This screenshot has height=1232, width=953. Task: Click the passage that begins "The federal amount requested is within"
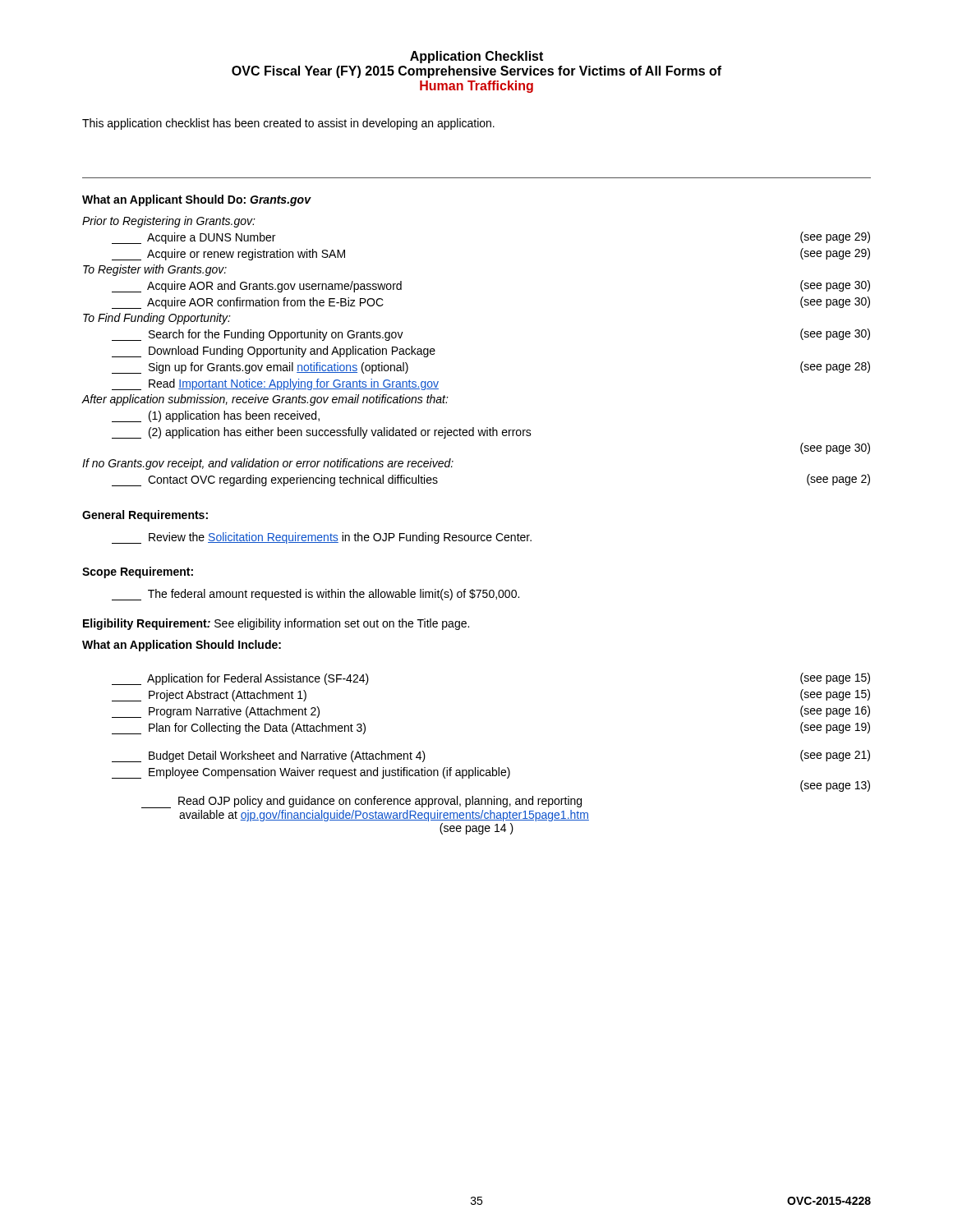point(316,593)
